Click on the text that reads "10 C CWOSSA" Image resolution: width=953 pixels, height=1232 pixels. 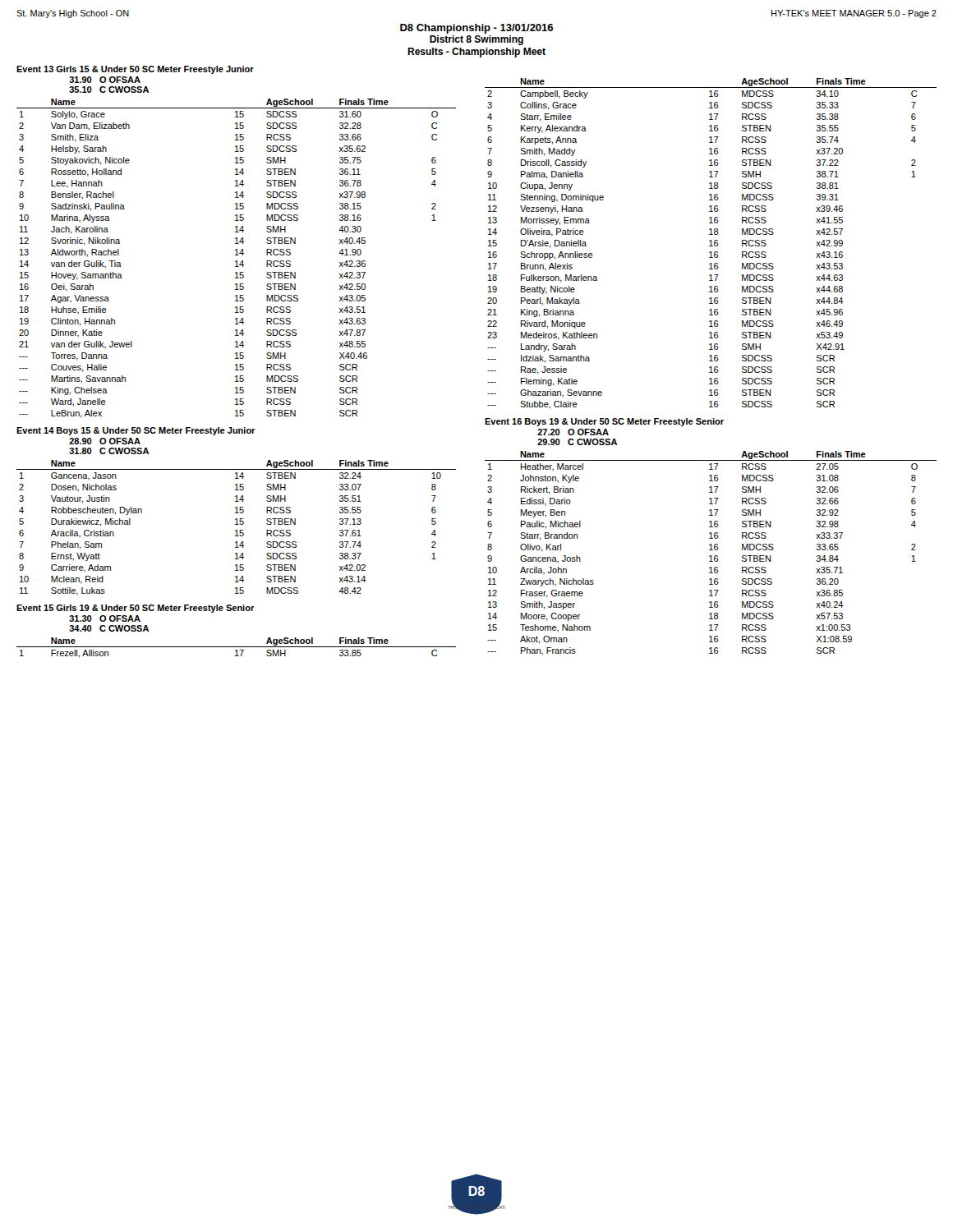pos(83,90)
